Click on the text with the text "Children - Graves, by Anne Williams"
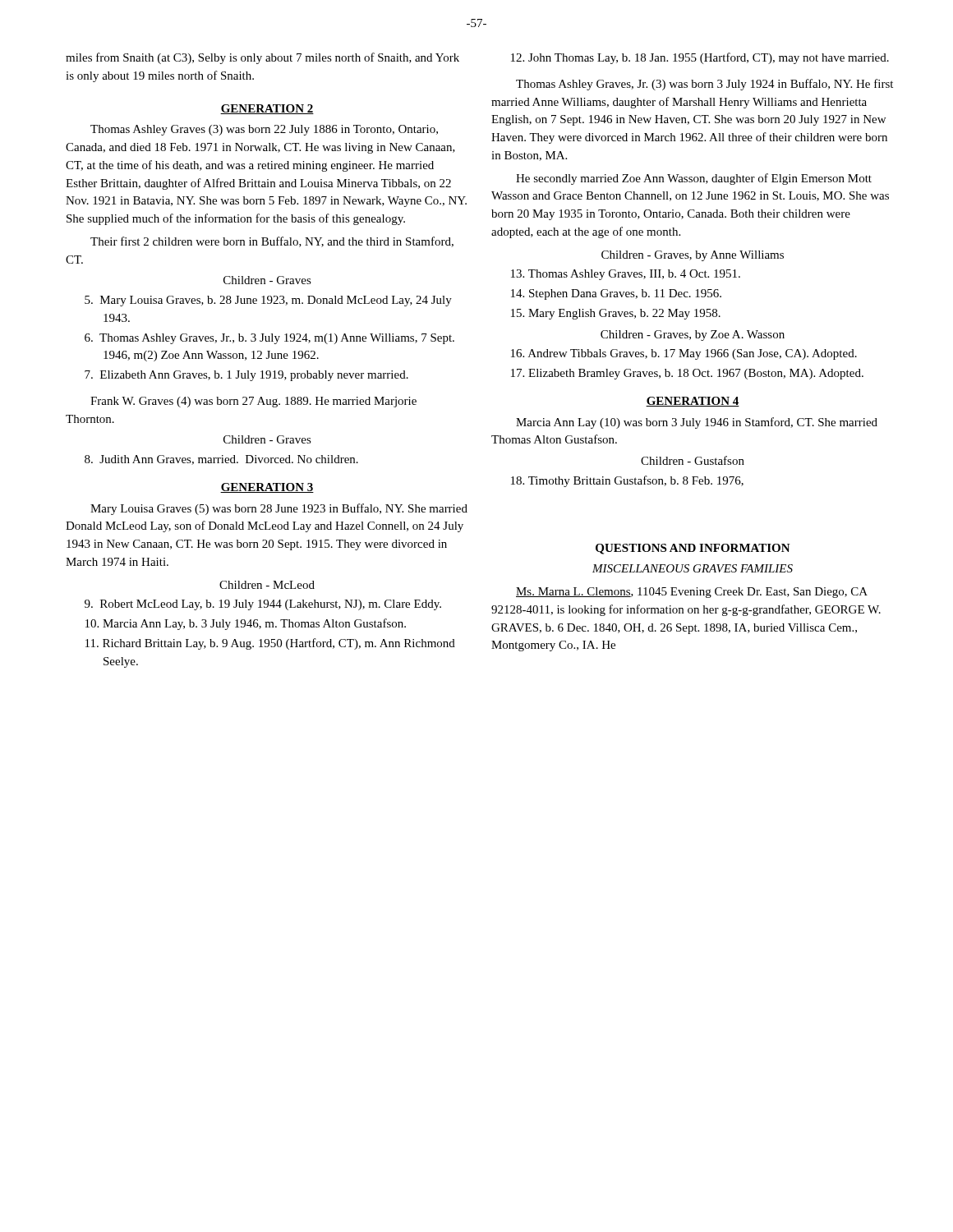 pos(693,254)
